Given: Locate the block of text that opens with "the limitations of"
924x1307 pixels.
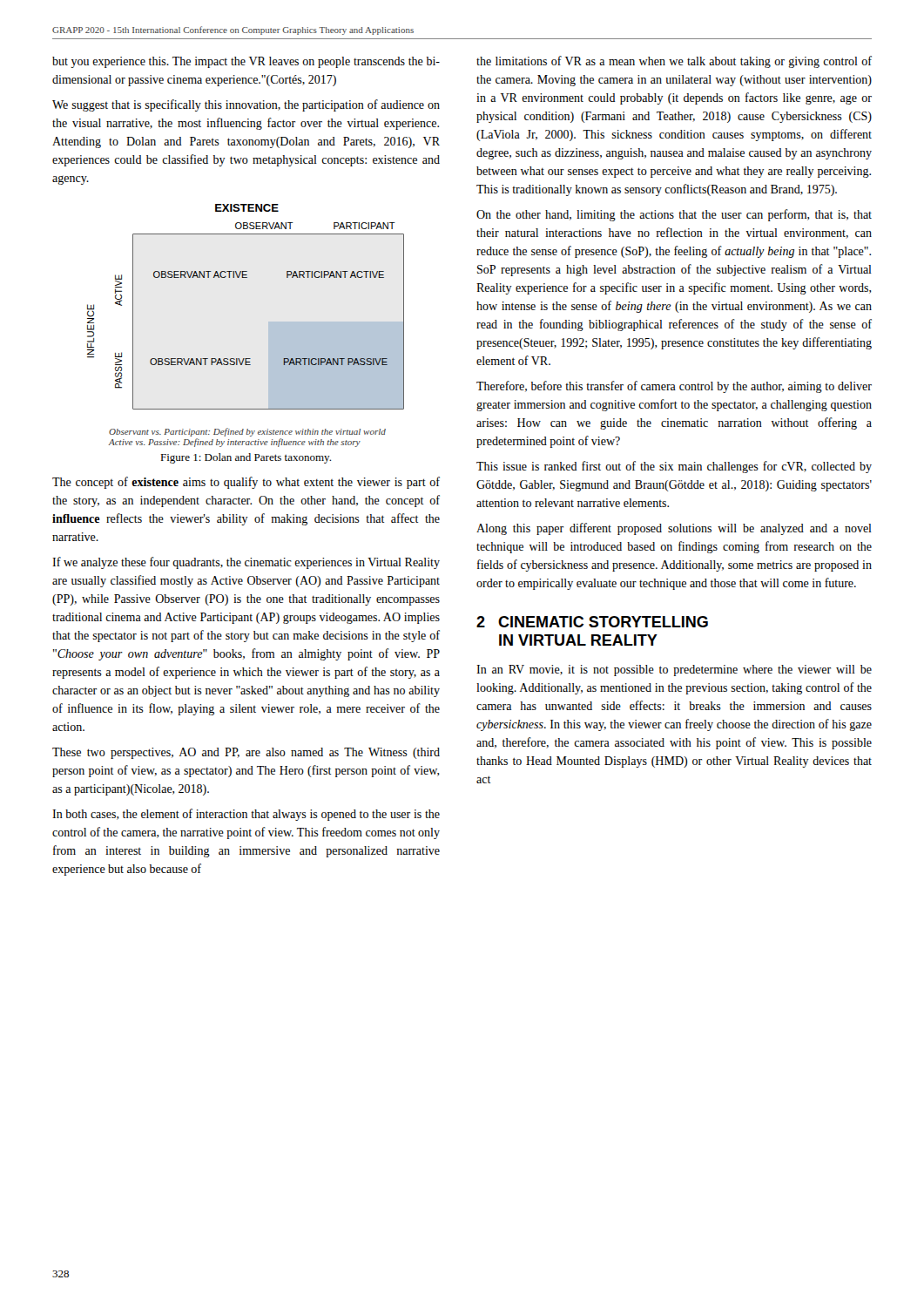Looking at the screenshot, I should 674,125.
